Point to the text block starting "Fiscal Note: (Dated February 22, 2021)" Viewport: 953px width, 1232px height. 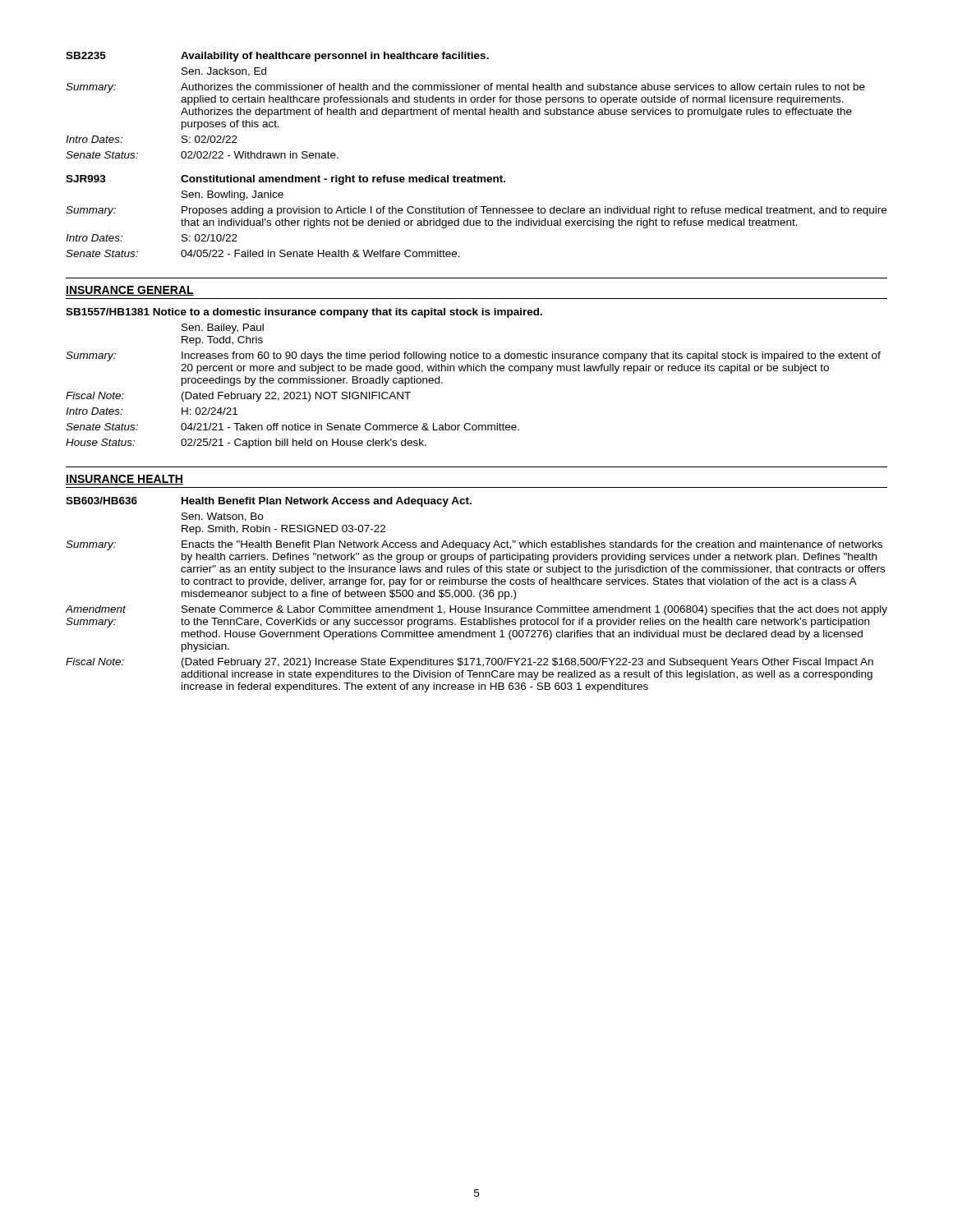(x=238, y=397)
